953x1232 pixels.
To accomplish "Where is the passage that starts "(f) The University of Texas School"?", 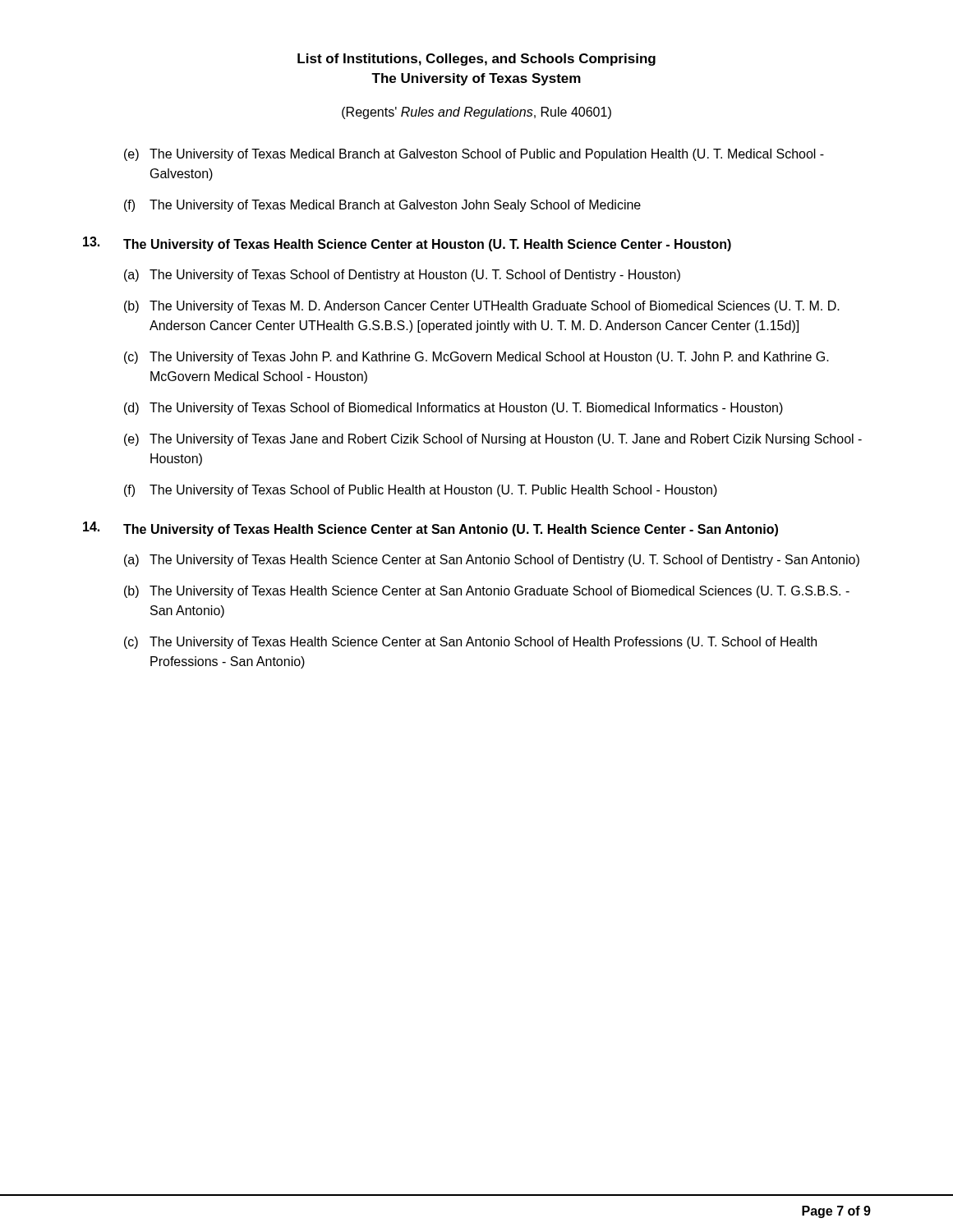I will click(x=497, y=490).
